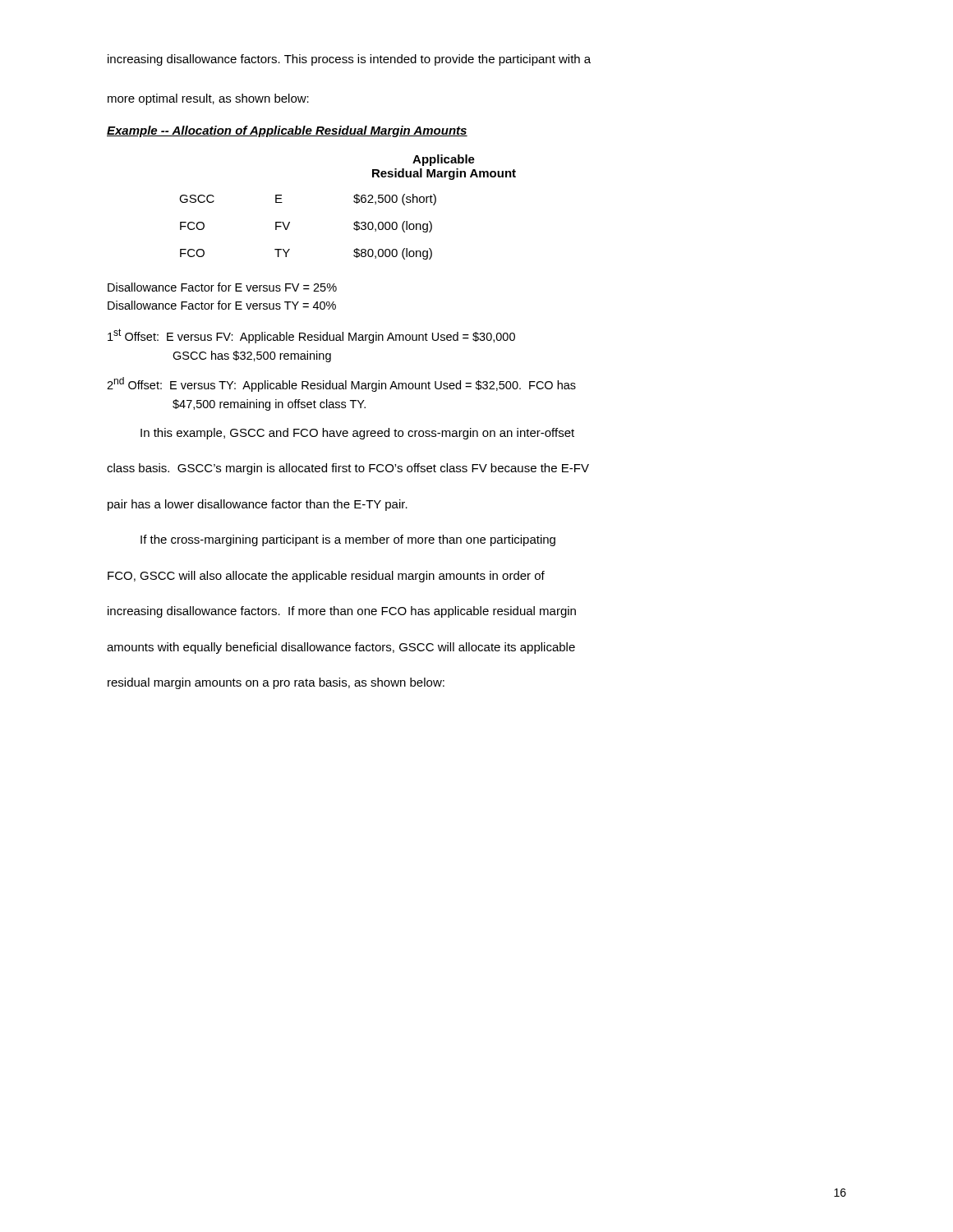Navigate to the text block starting "class basis. GSCC’s margin is allocated"
953x1232 pixels.
point(348,468)
